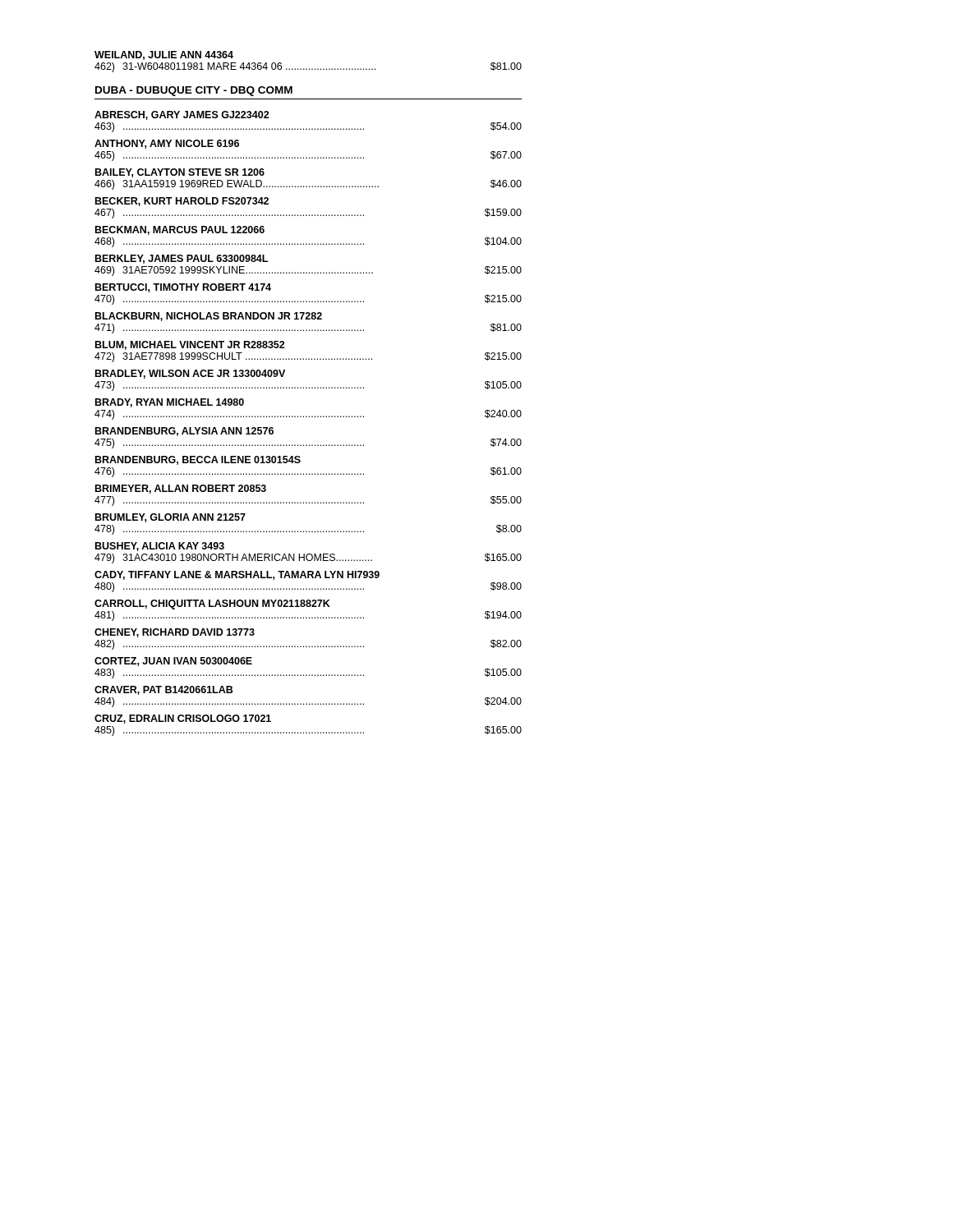Image resolution: width=953 pixels, height=1232 pixels.
Task: Find the list item that says "BLACKBURN, NICHOLAS BRANDON JR 17282 471) ....................................................................................."
Action: coord(308,322)
